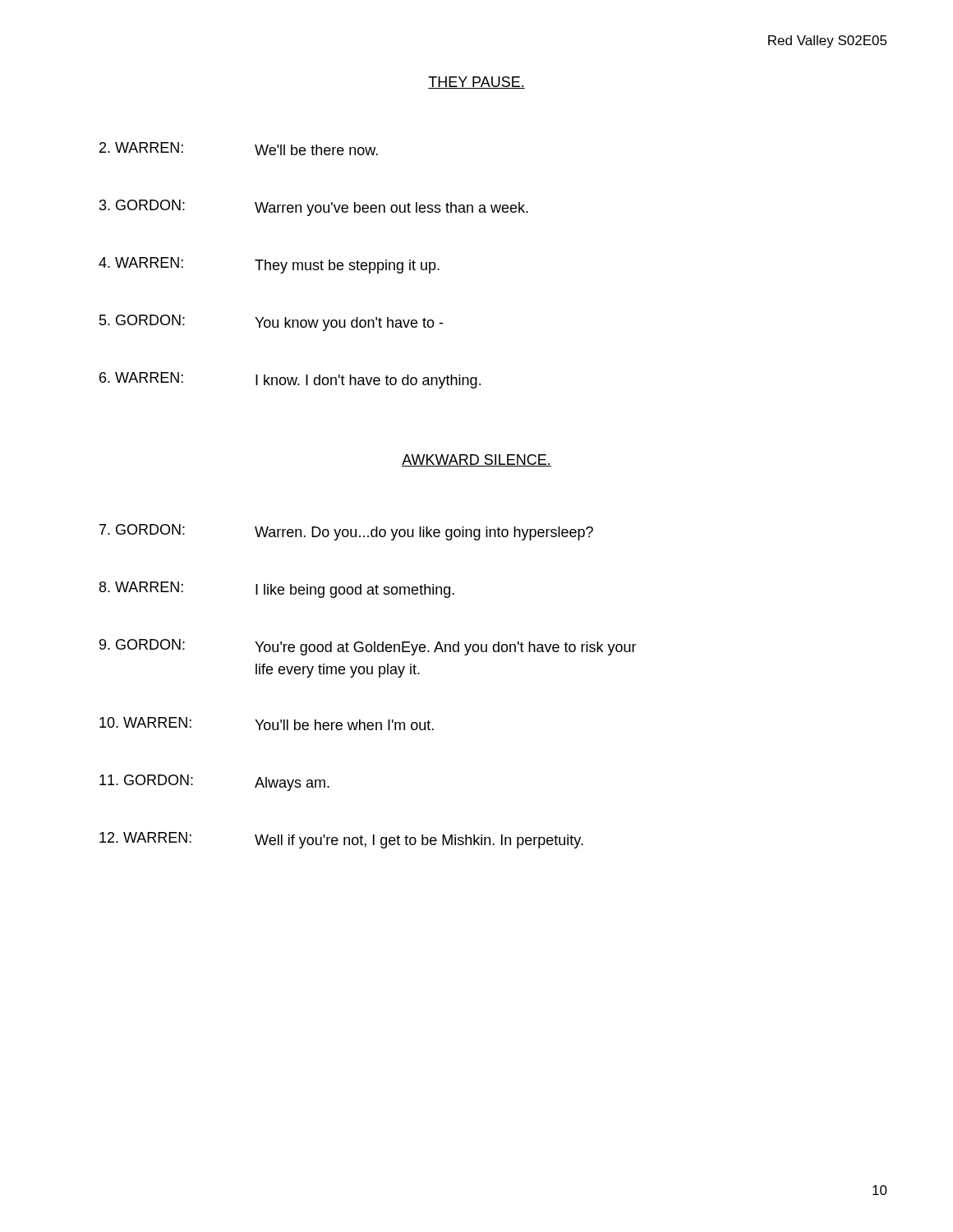The image size is (953, 1232).
Task: Locate the block of text that opens with "5. GORDON: You know you don't have"
Action: click(271, 323)
